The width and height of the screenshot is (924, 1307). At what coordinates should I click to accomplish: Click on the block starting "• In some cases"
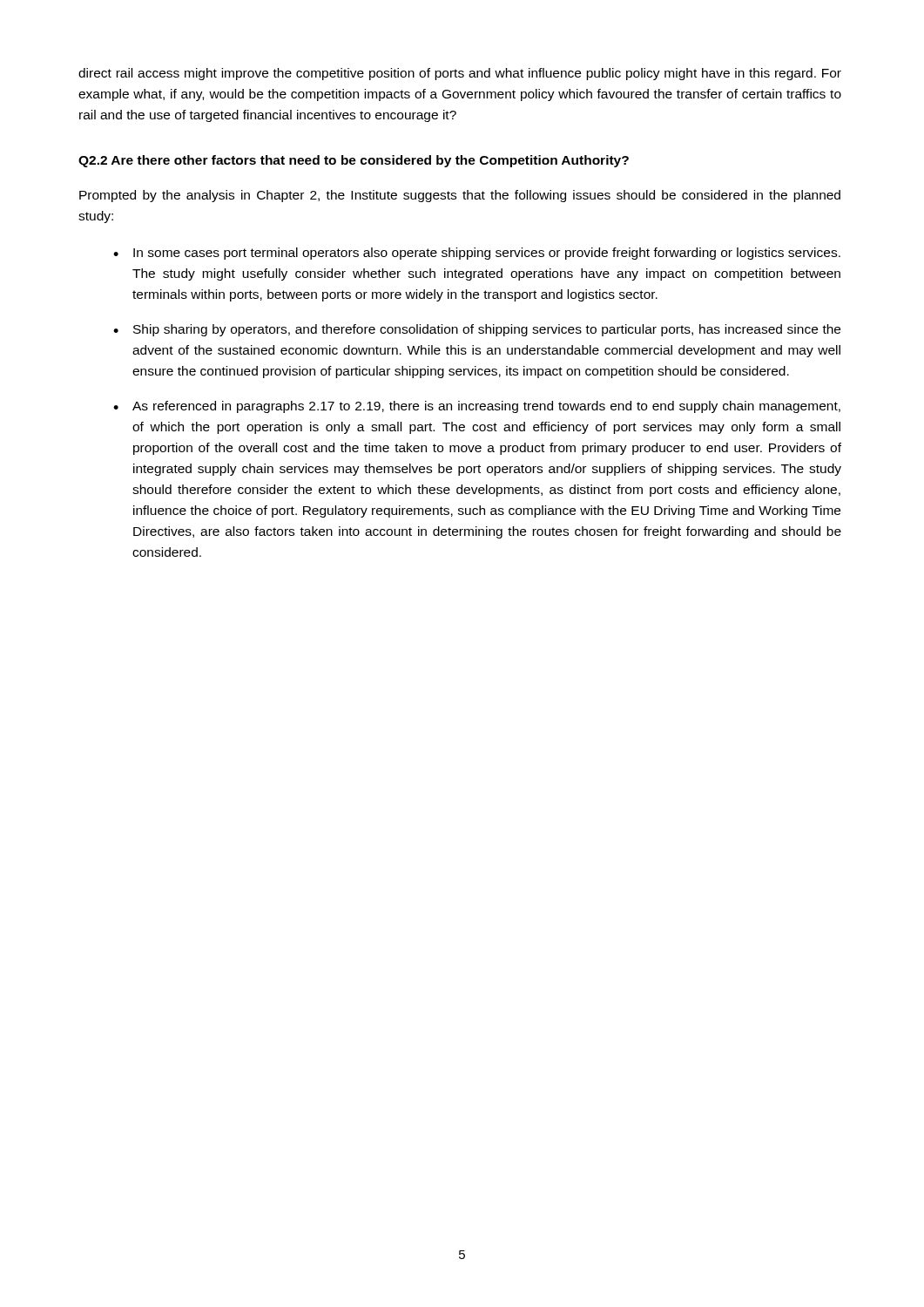pos(477,274)
